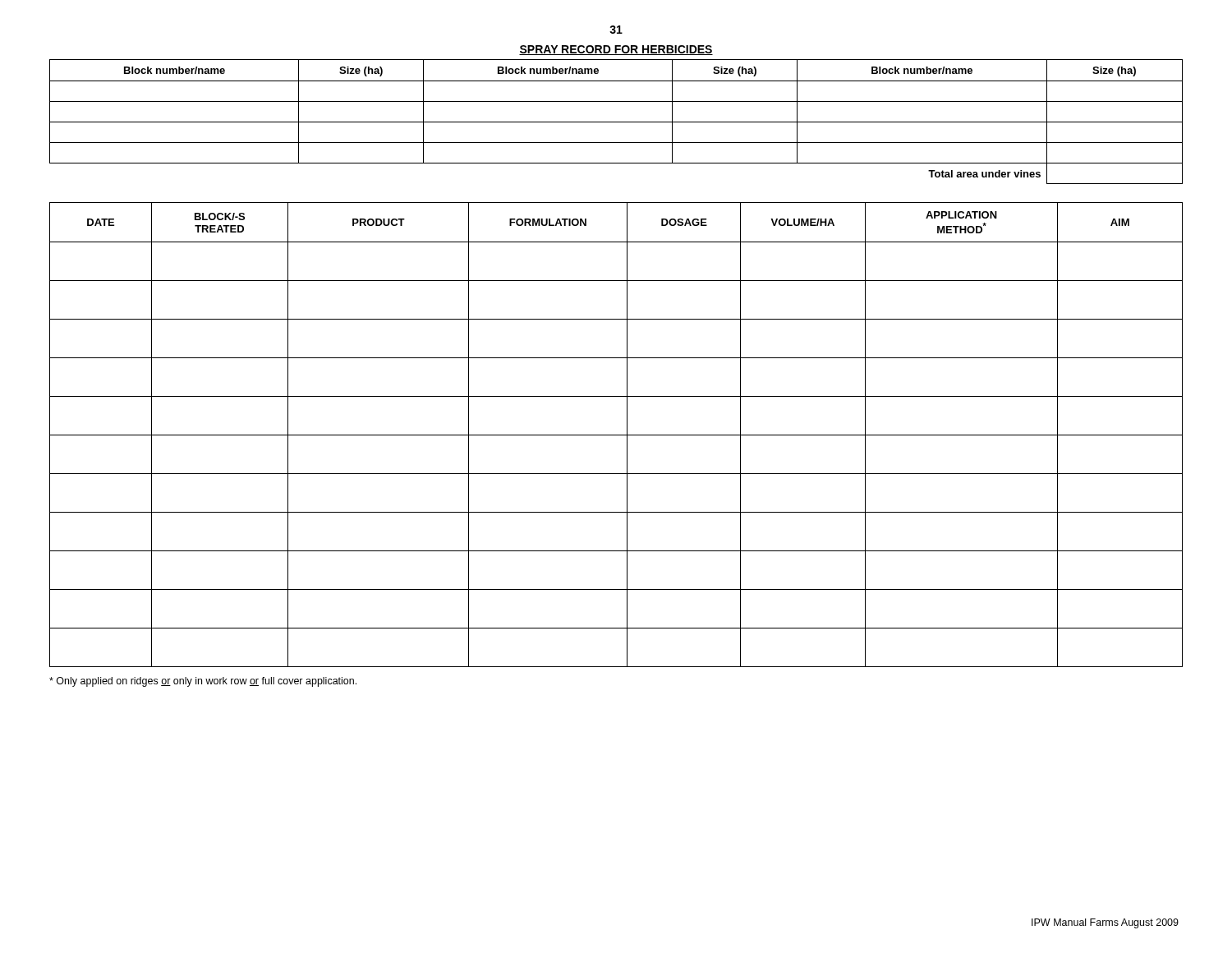Find the element starting "SPRAY RECORD FOR HERBICIDES"
This screenshot has width=1232, height=953.
pyautogui.click(x=616, y=49)
